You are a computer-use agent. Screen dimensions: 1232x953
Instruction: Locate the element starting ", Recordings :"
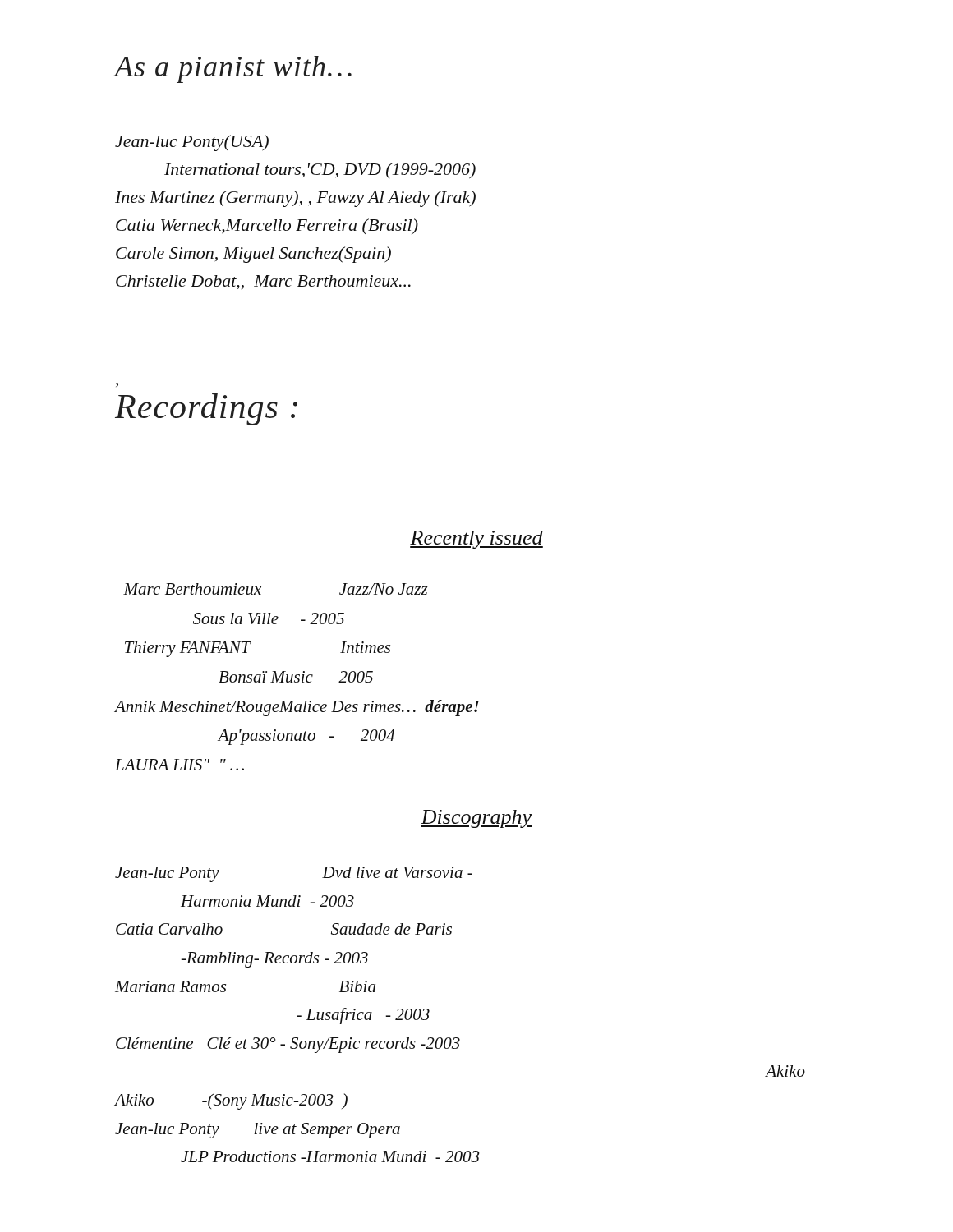[208, 398]
